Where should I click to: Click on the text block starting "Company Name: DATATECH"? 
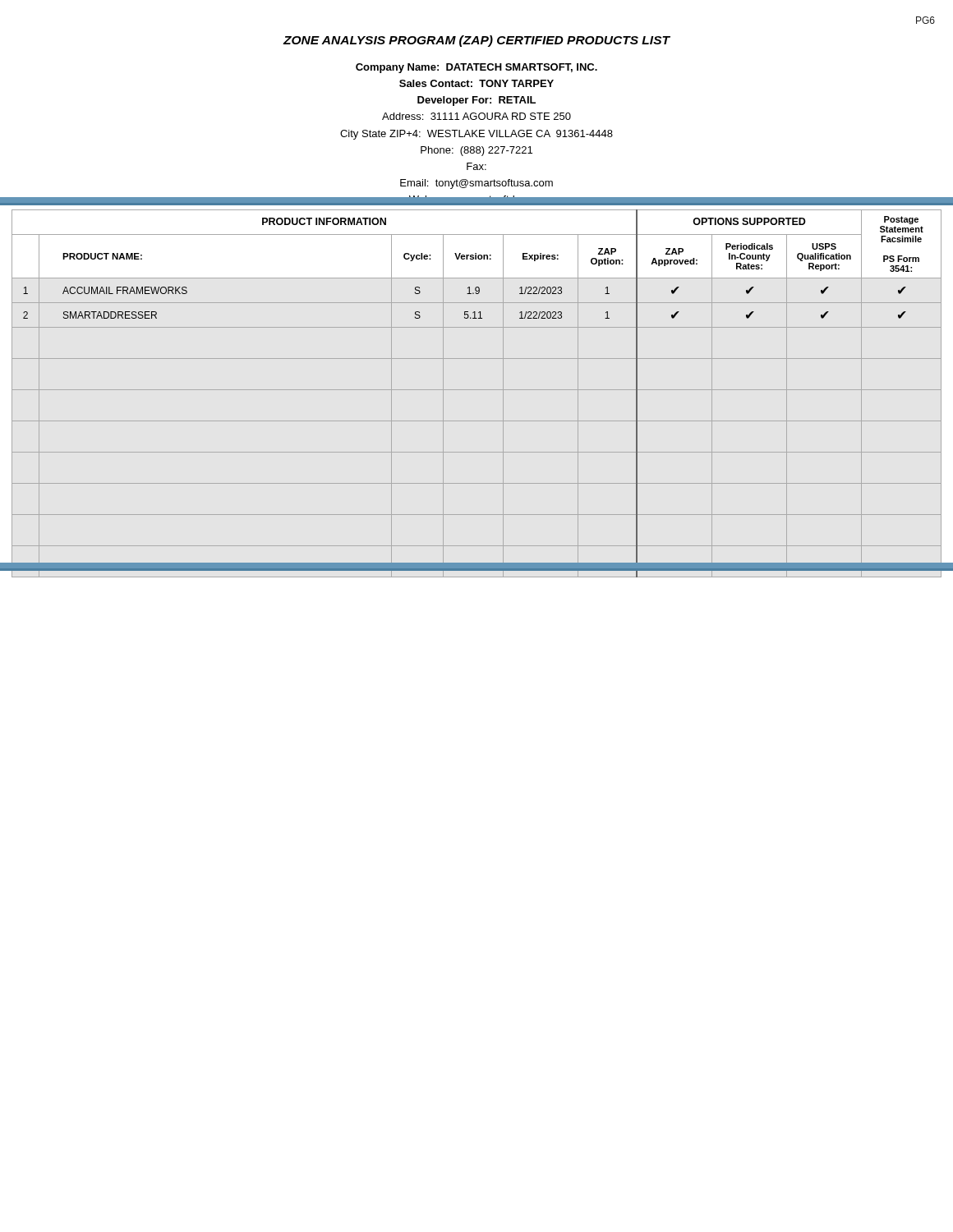[x=476, y=133]
